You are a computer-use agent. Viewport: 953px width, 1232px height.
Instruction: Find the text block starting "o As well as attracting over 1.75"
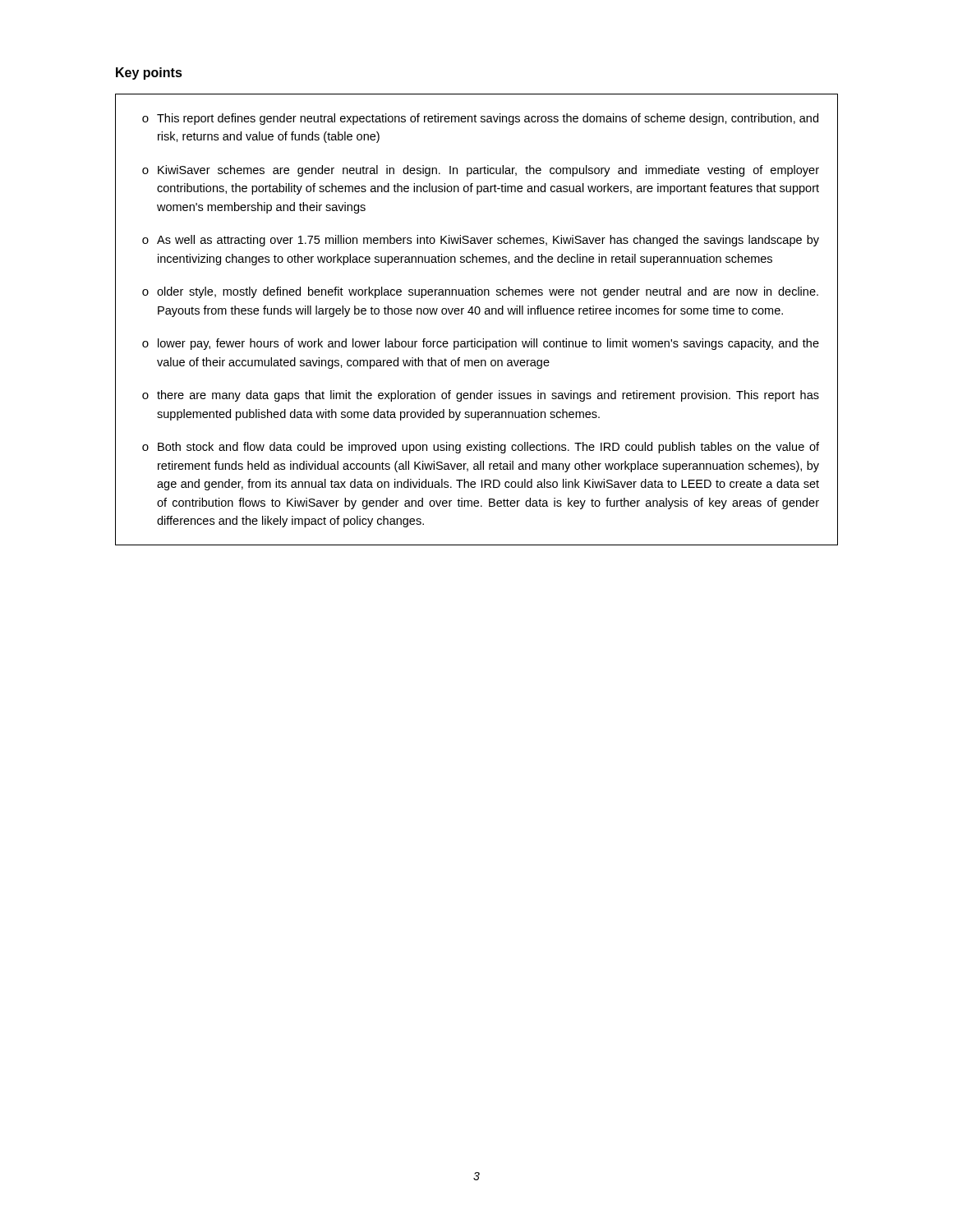(x=476, y=250)
